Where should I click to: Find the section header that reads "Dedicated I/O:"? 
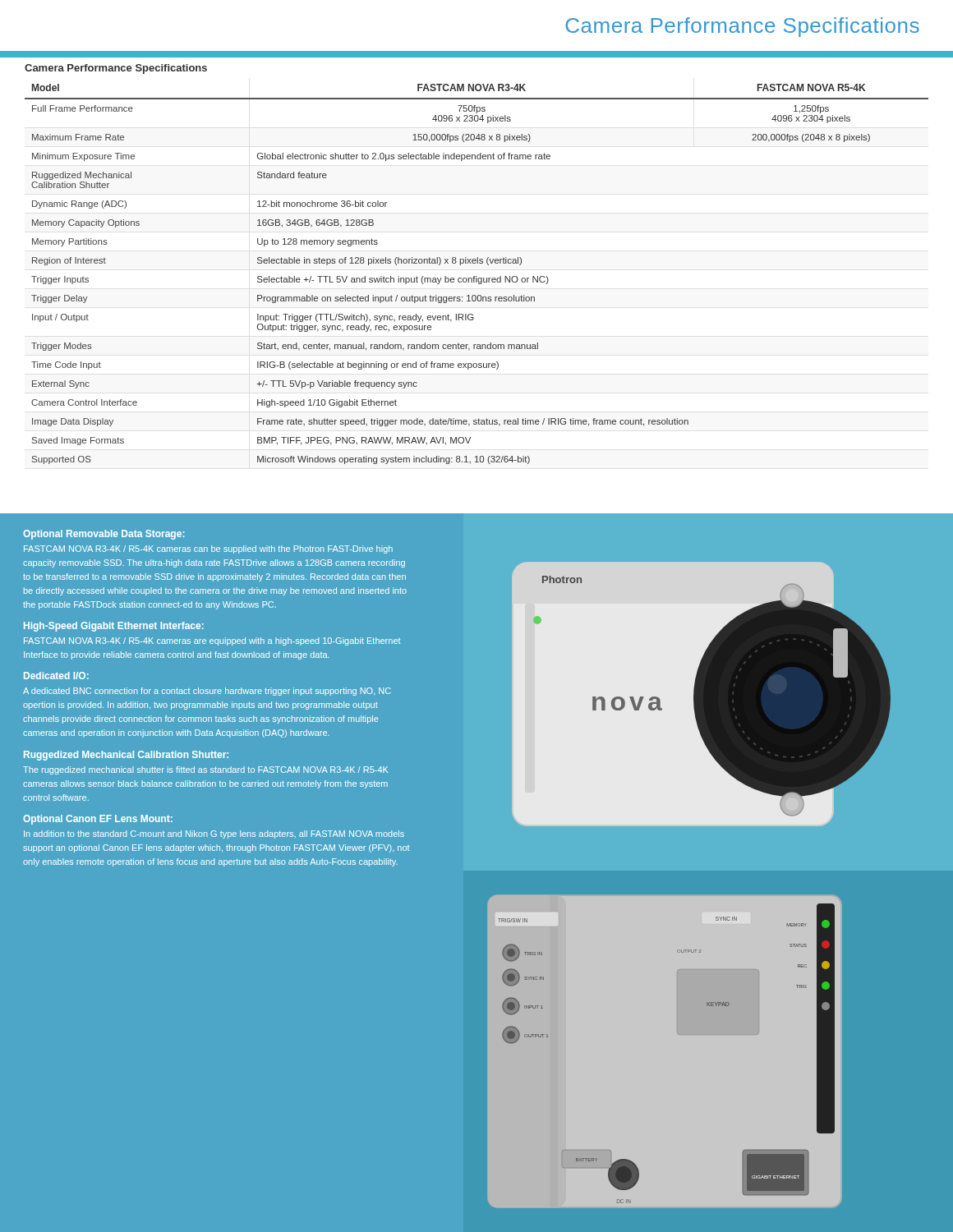56,676
